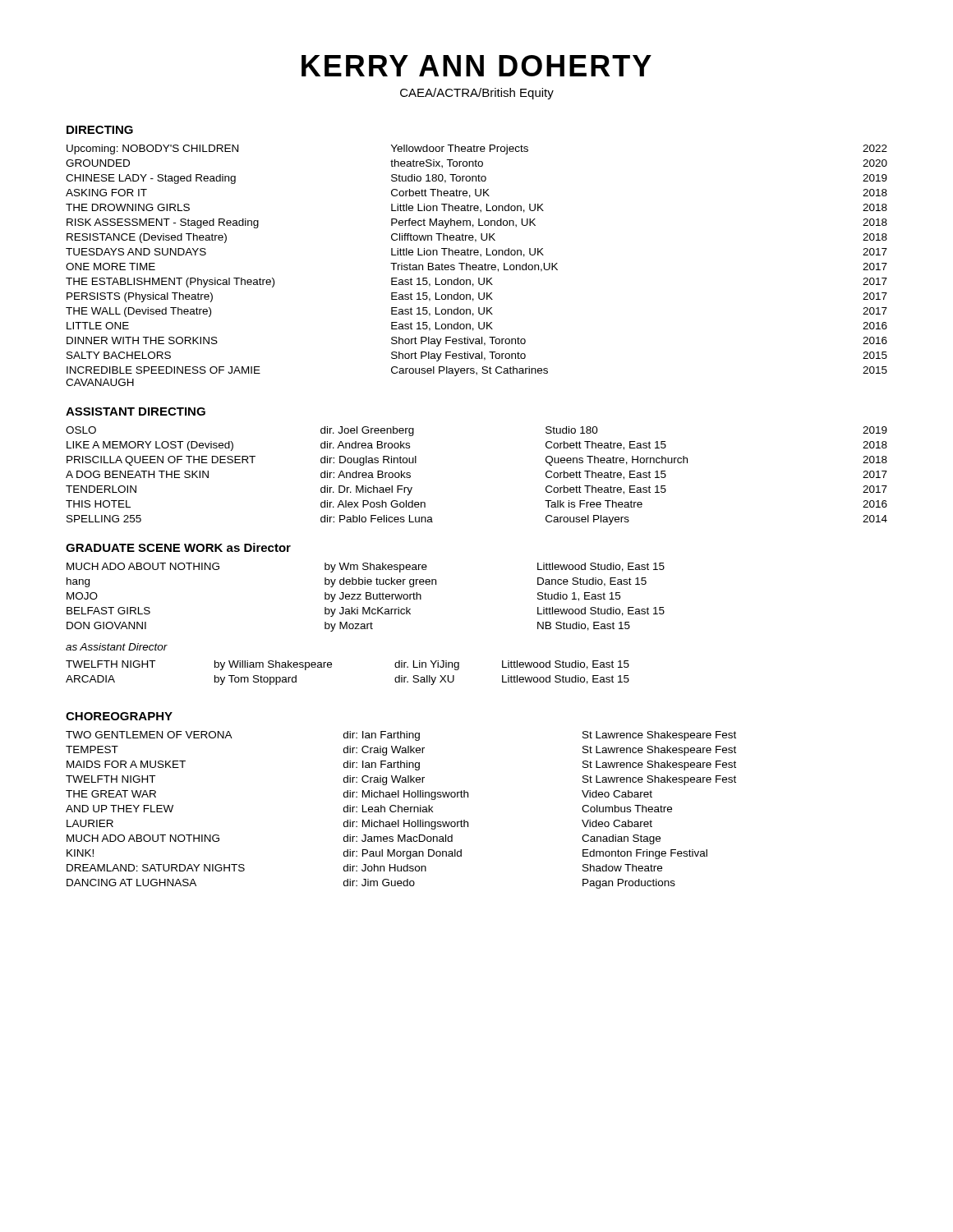
Task: Locate the table with the text "ONE MORE TIME"
Action: pos(476,265)
